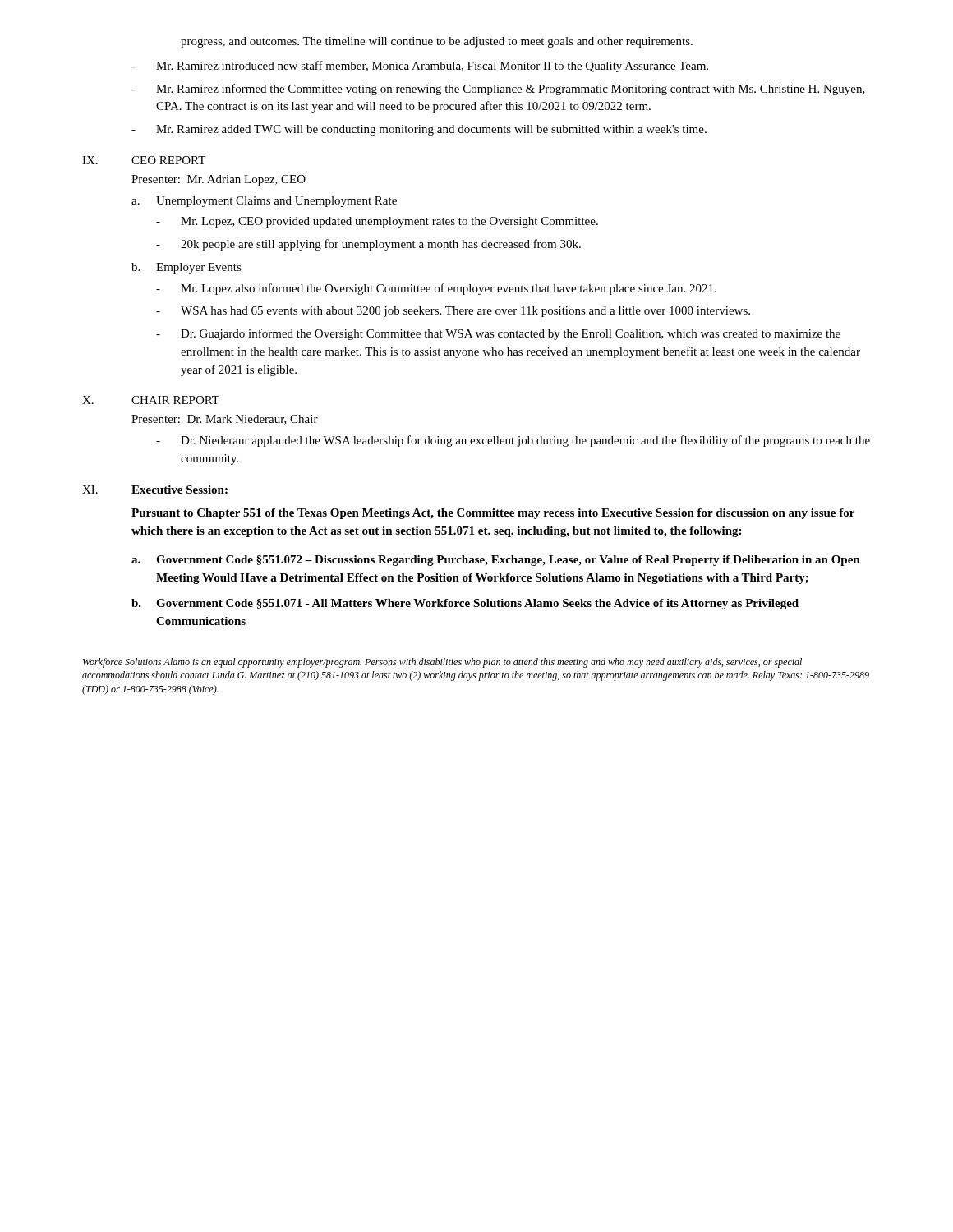The height and width of the screenshot is (1232, 953).
Task: Click on the list item that reads "- Mr. Lopez,"
Action: coord(476,222)
